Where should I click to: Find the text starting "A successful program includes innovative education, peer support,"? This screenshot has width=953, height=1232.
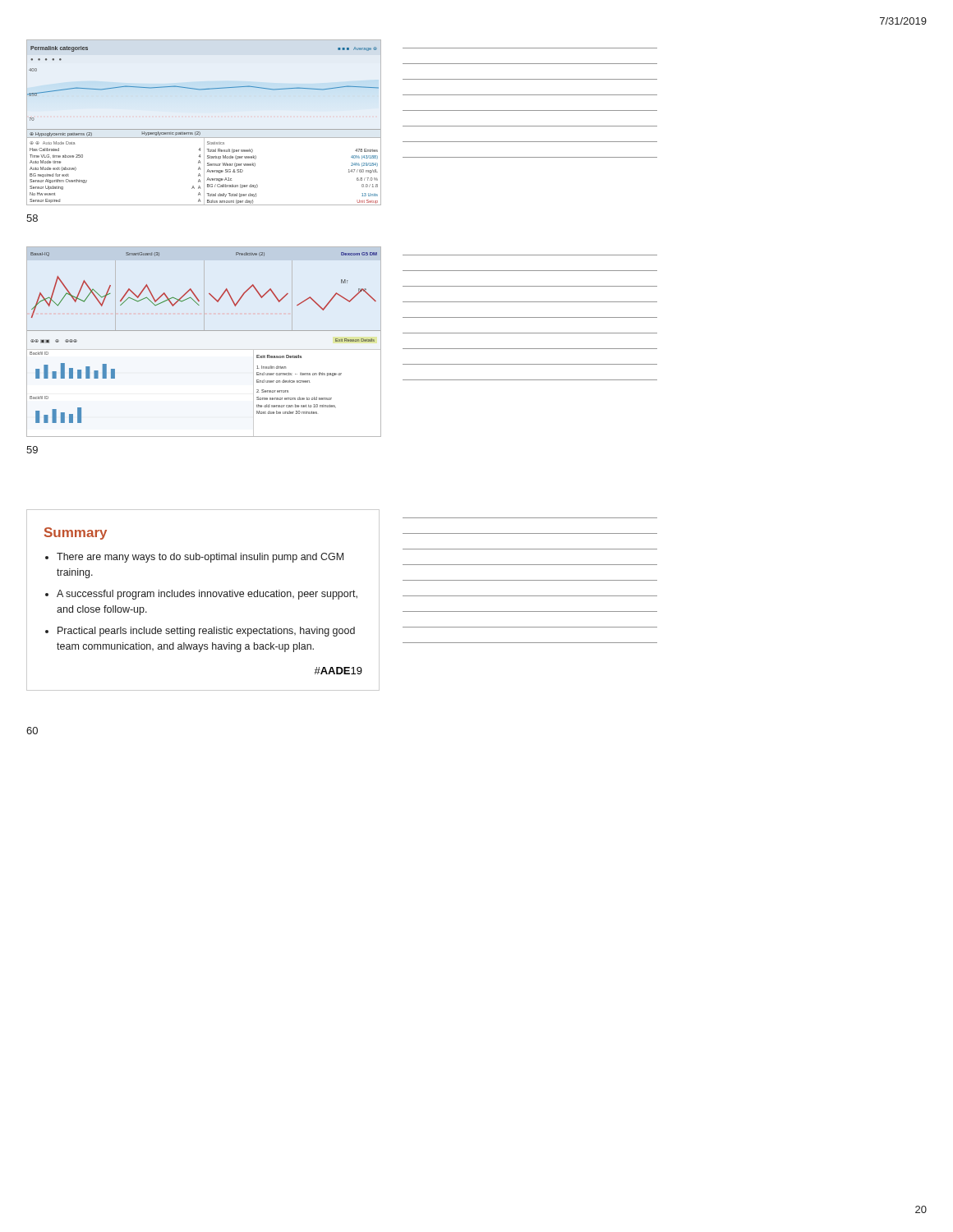pos(207,602)
